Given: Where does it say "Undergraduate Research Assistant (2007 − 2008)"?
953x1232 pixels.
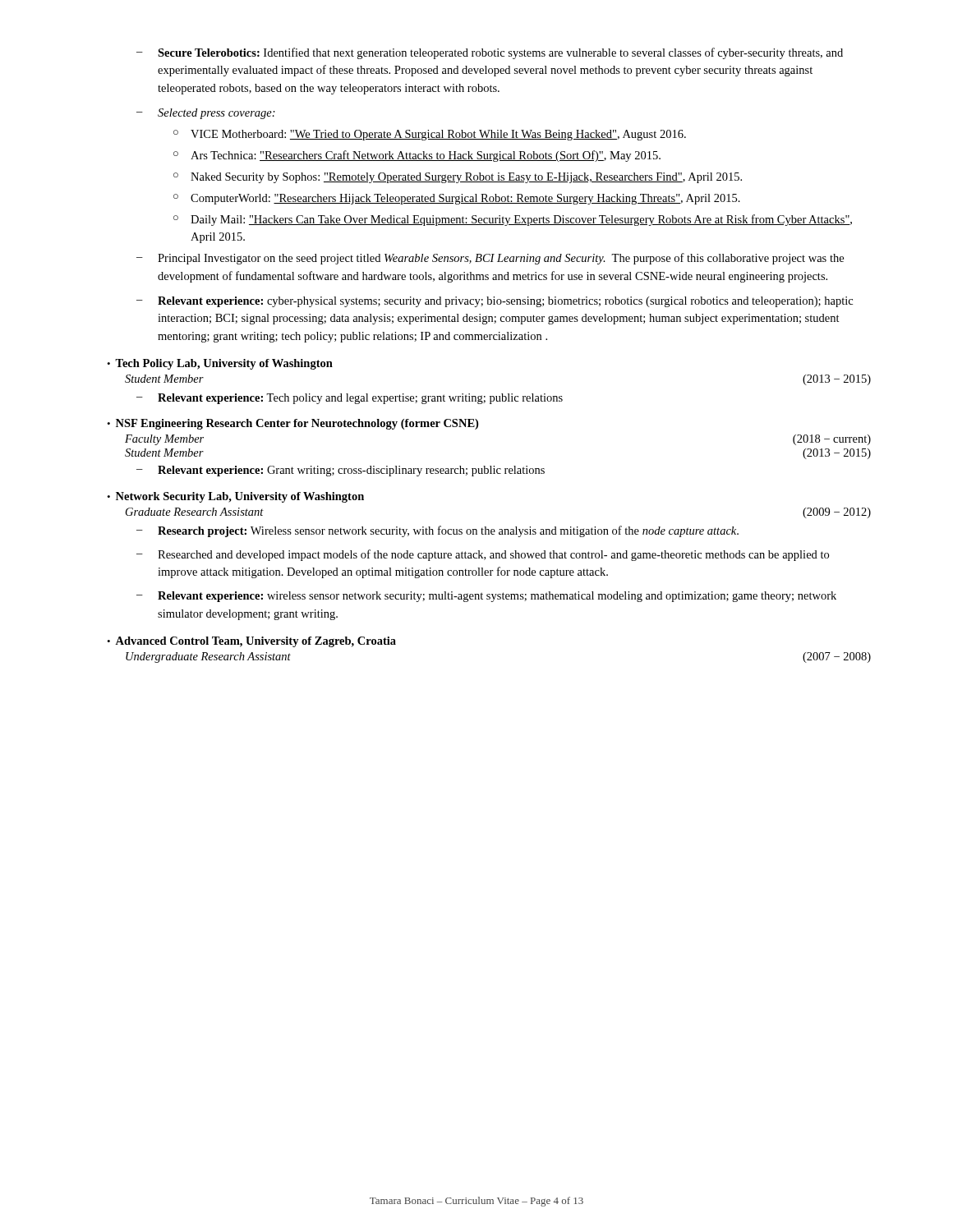Looking at the screenshot, I should 209,657.
